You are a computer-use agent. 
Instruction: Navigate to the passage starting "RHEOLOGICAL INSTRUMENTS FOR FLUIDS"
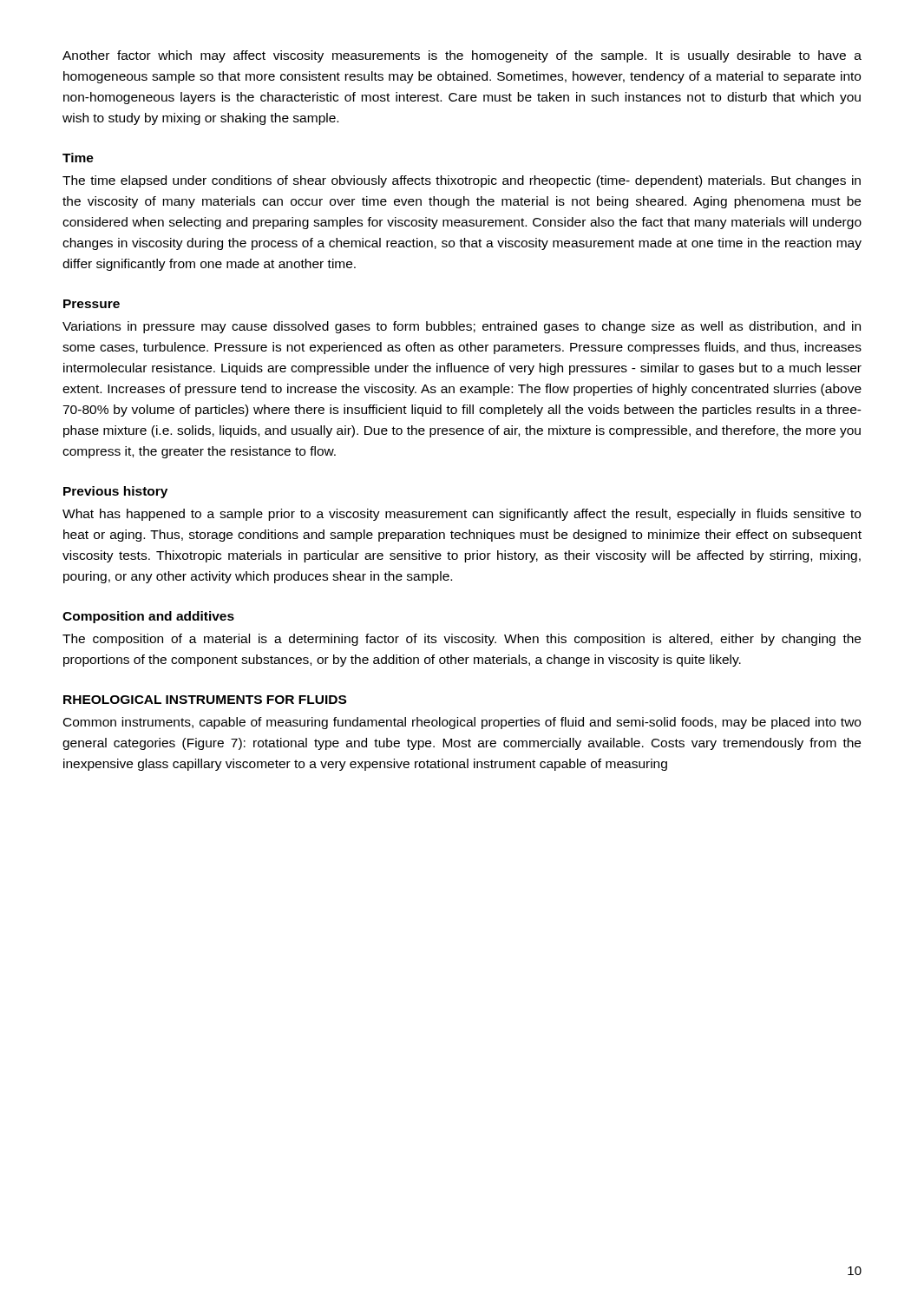(205, 700)
